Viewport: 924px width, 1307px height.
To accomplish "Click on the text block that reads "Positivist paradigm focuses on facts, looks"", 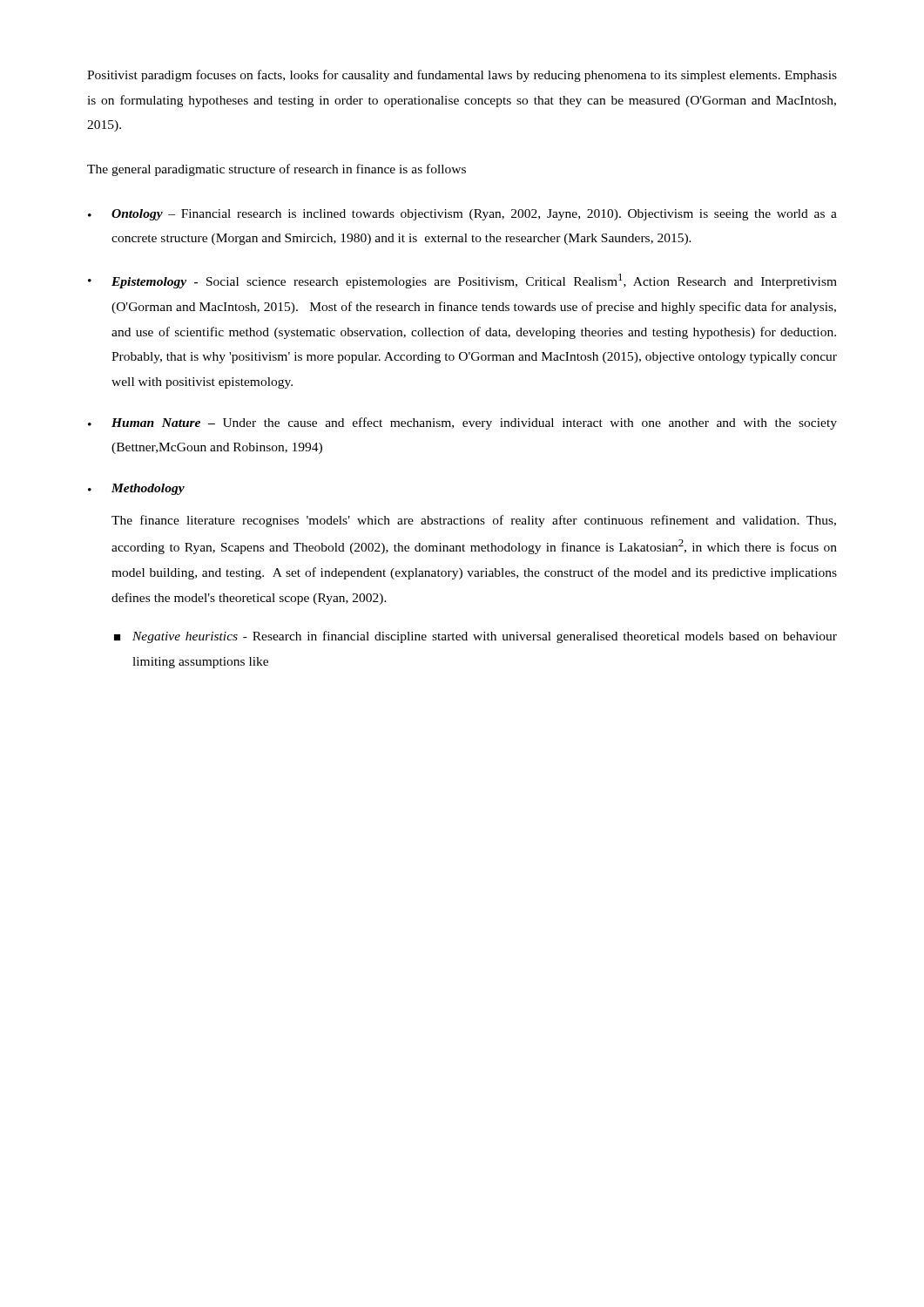I will coord(462,99).
